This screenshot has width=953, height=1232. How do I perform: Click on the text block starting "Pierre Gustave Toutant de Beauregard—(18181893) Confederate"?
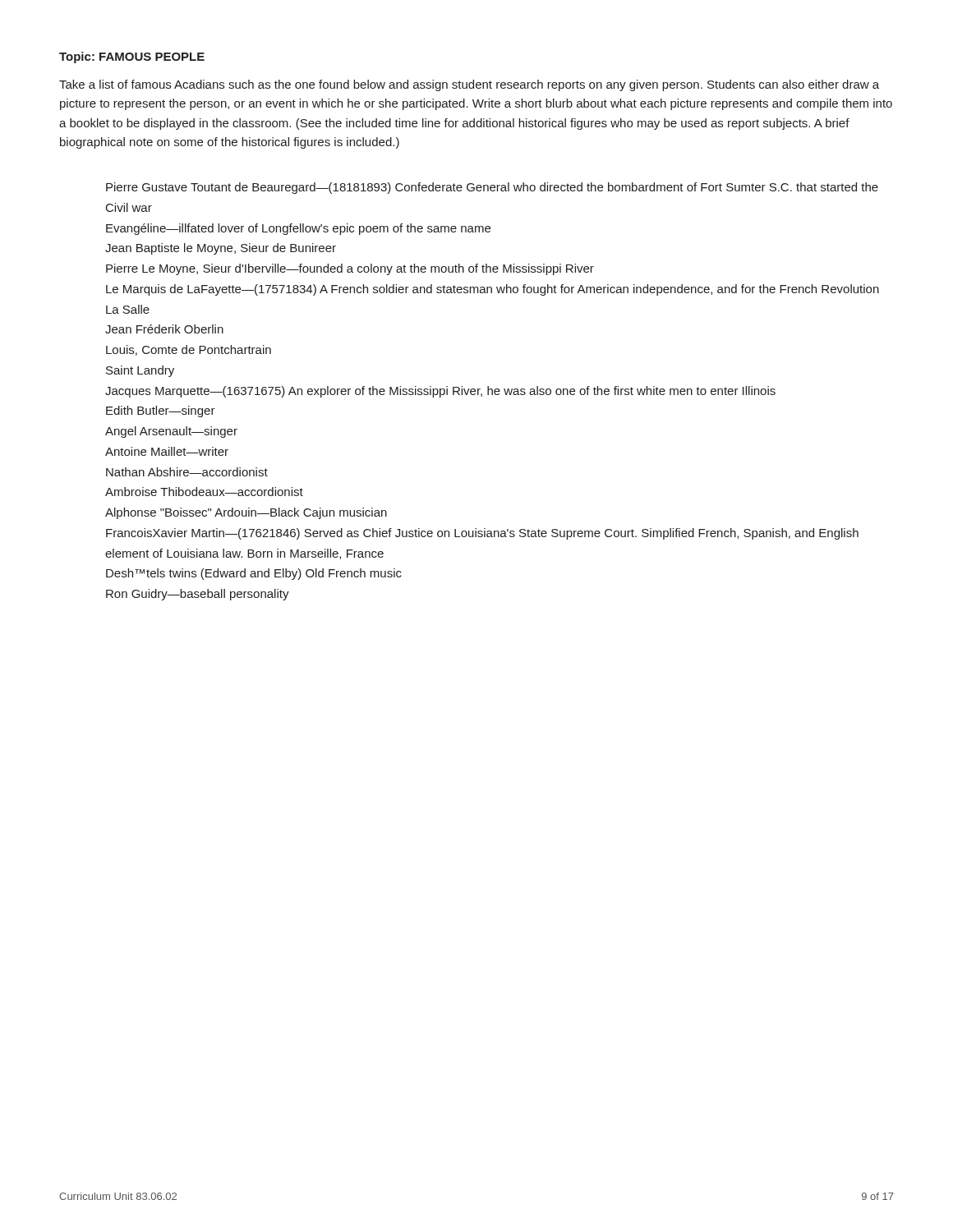click(x=492, y=197)
